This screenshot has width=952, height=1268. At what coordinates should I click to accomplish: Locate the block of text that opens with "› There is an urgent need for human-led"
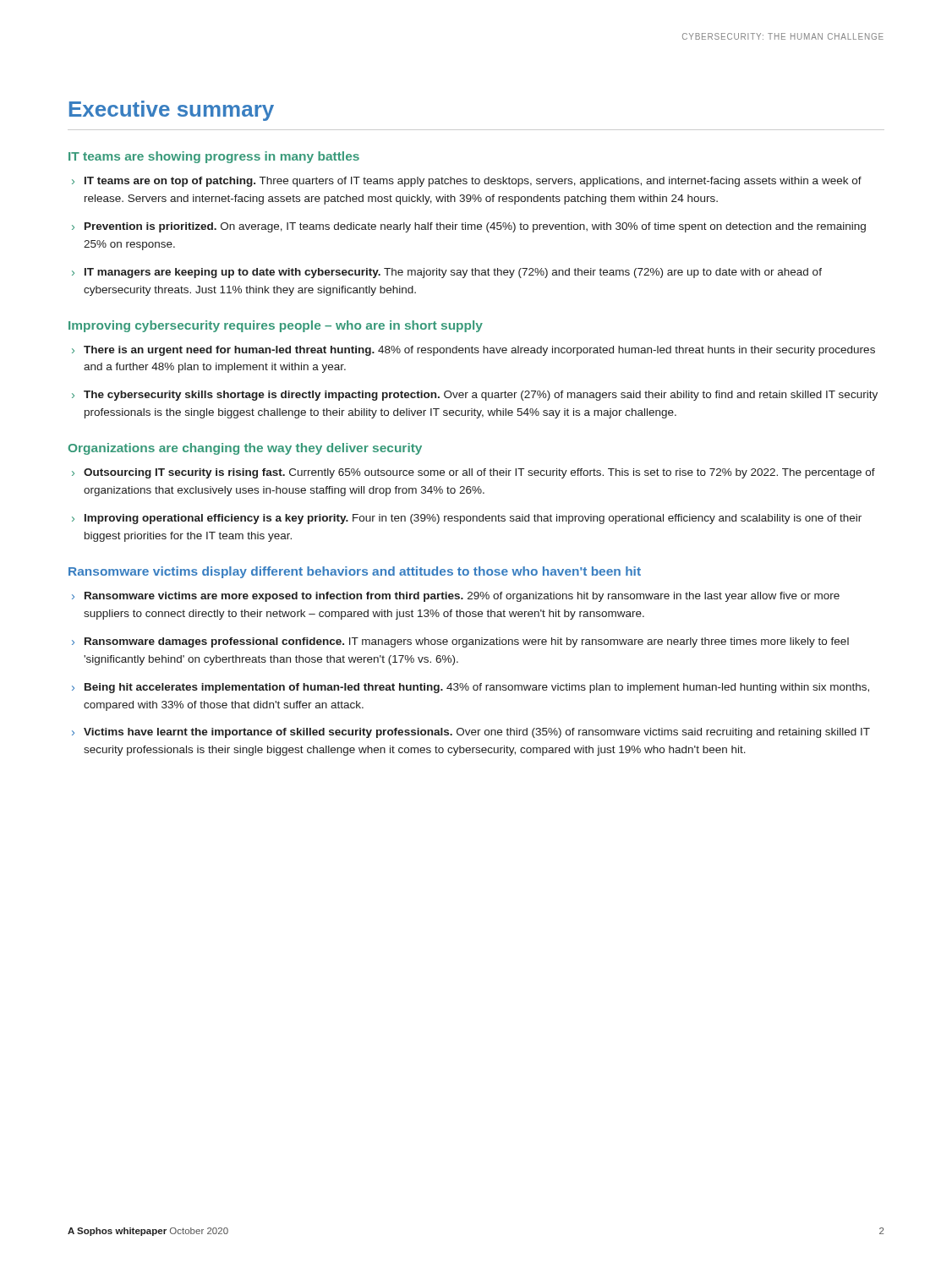click(x=478, y=359)
